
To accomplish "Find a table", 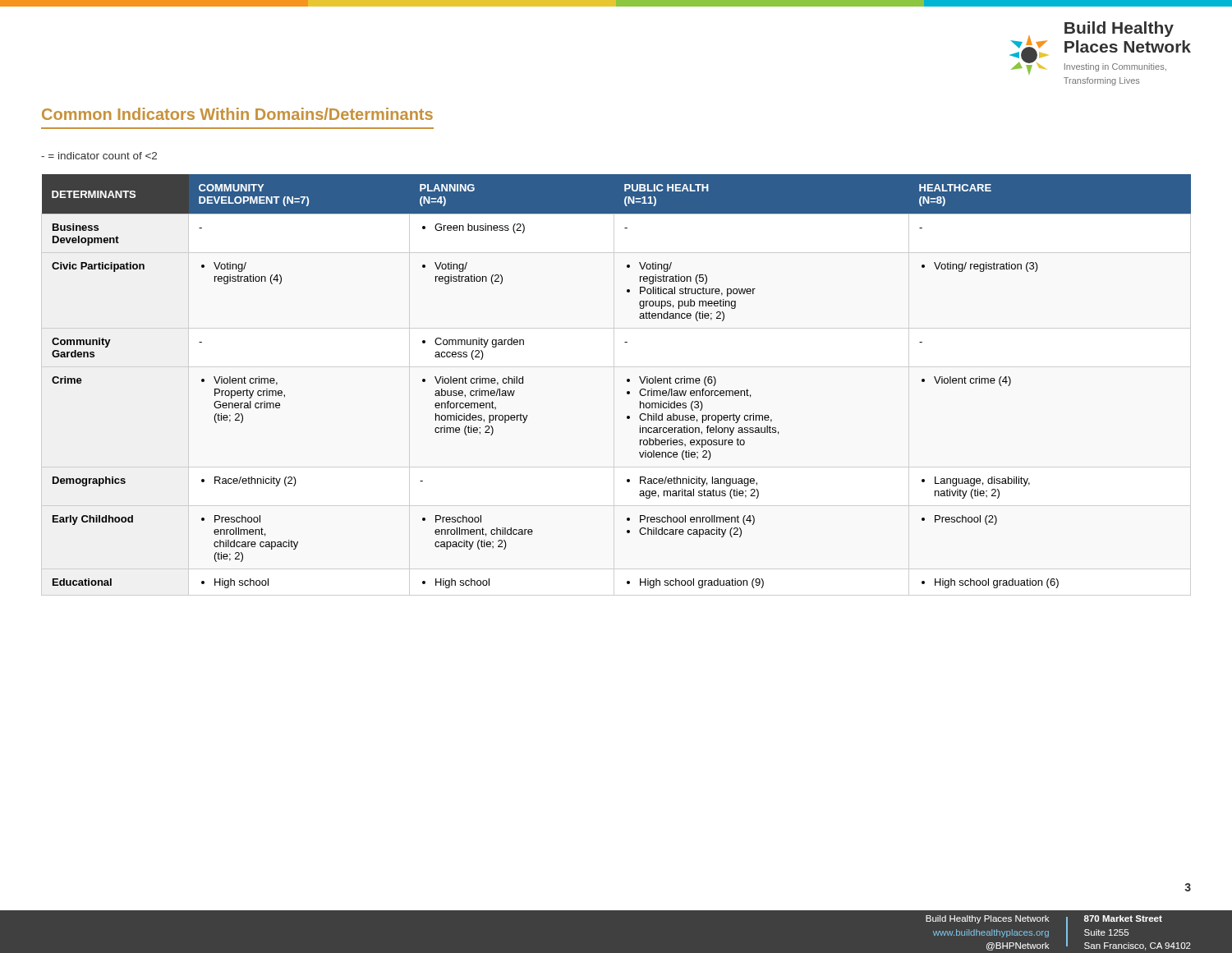I will tap(616, 385).
